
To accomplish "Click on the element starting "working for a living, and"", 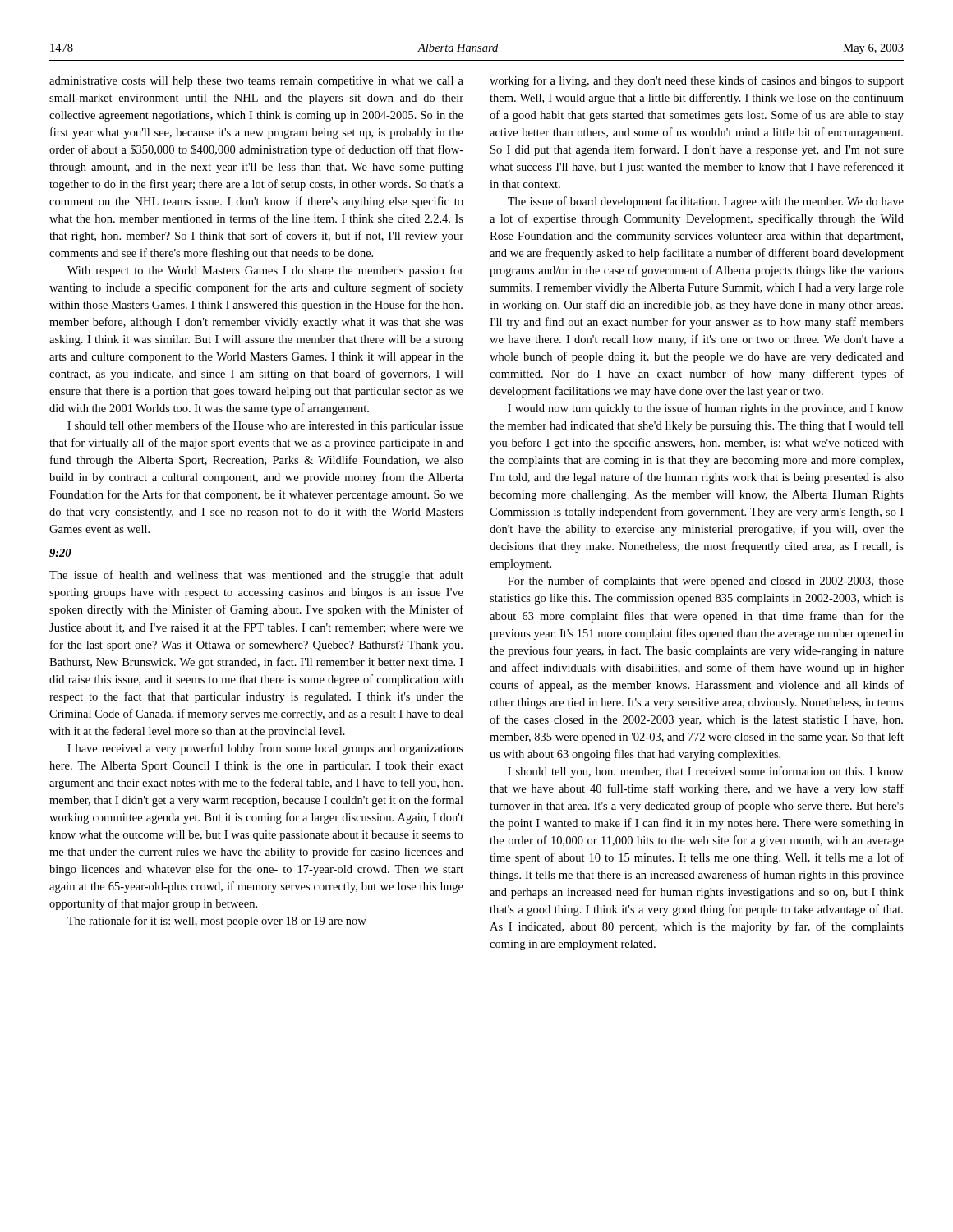I will click(x=697, y=133).
